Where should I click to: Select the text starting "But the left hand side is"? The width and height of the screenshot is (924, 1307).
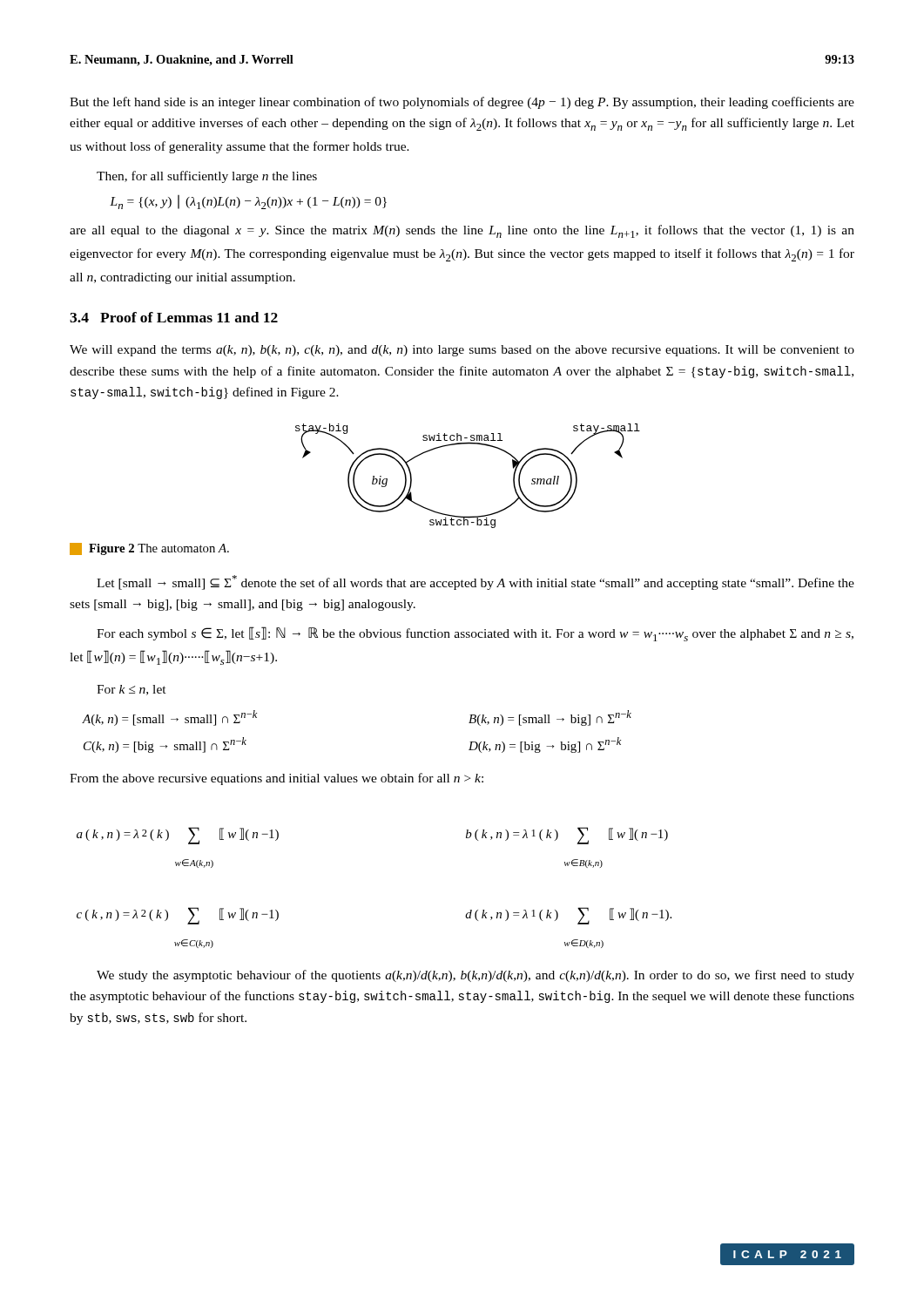pos(462,124)
